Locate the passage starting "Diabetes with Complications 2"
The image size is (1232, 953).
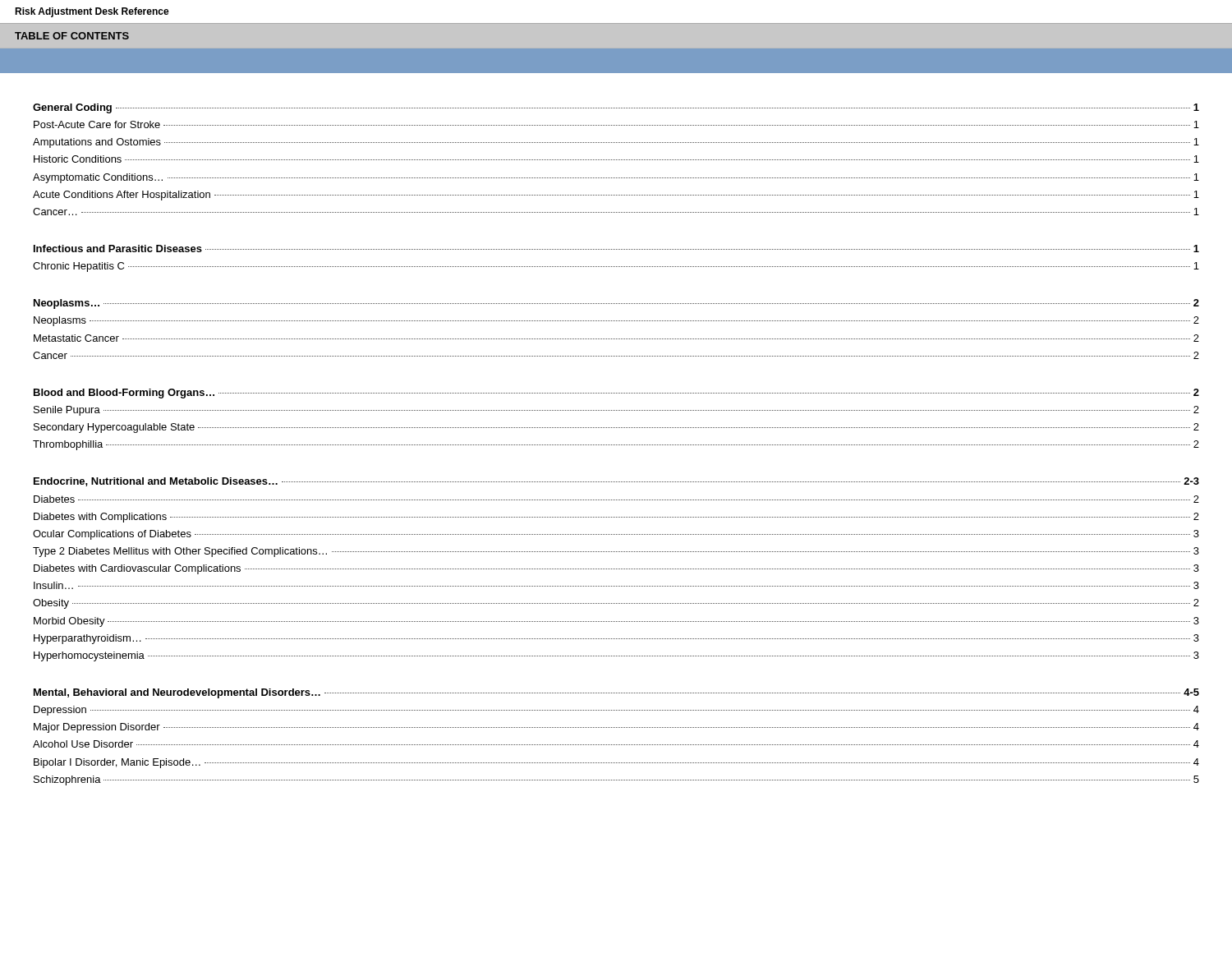616,517
